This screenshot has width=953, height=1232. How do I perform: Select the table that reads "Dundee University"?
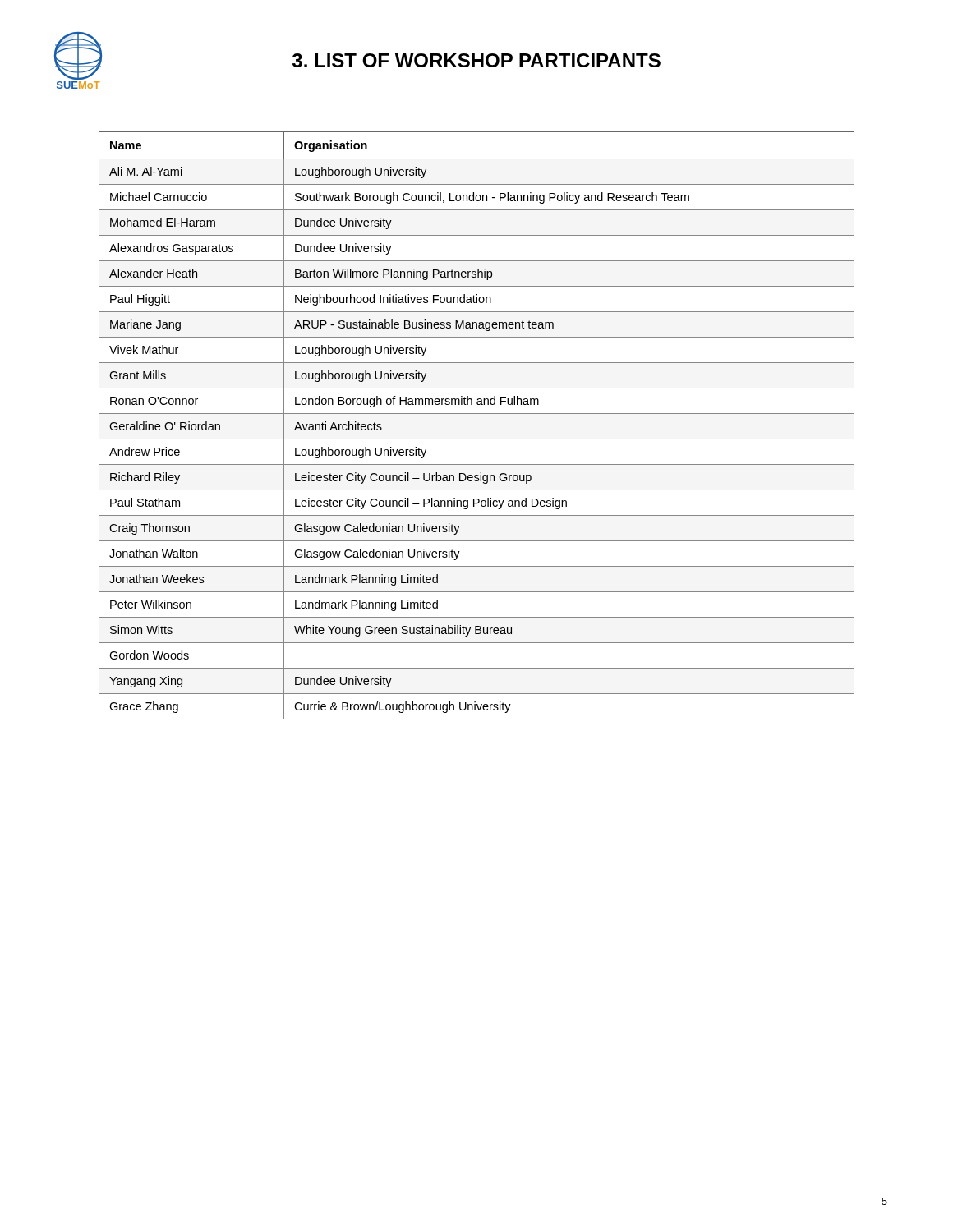coord(476,425)
